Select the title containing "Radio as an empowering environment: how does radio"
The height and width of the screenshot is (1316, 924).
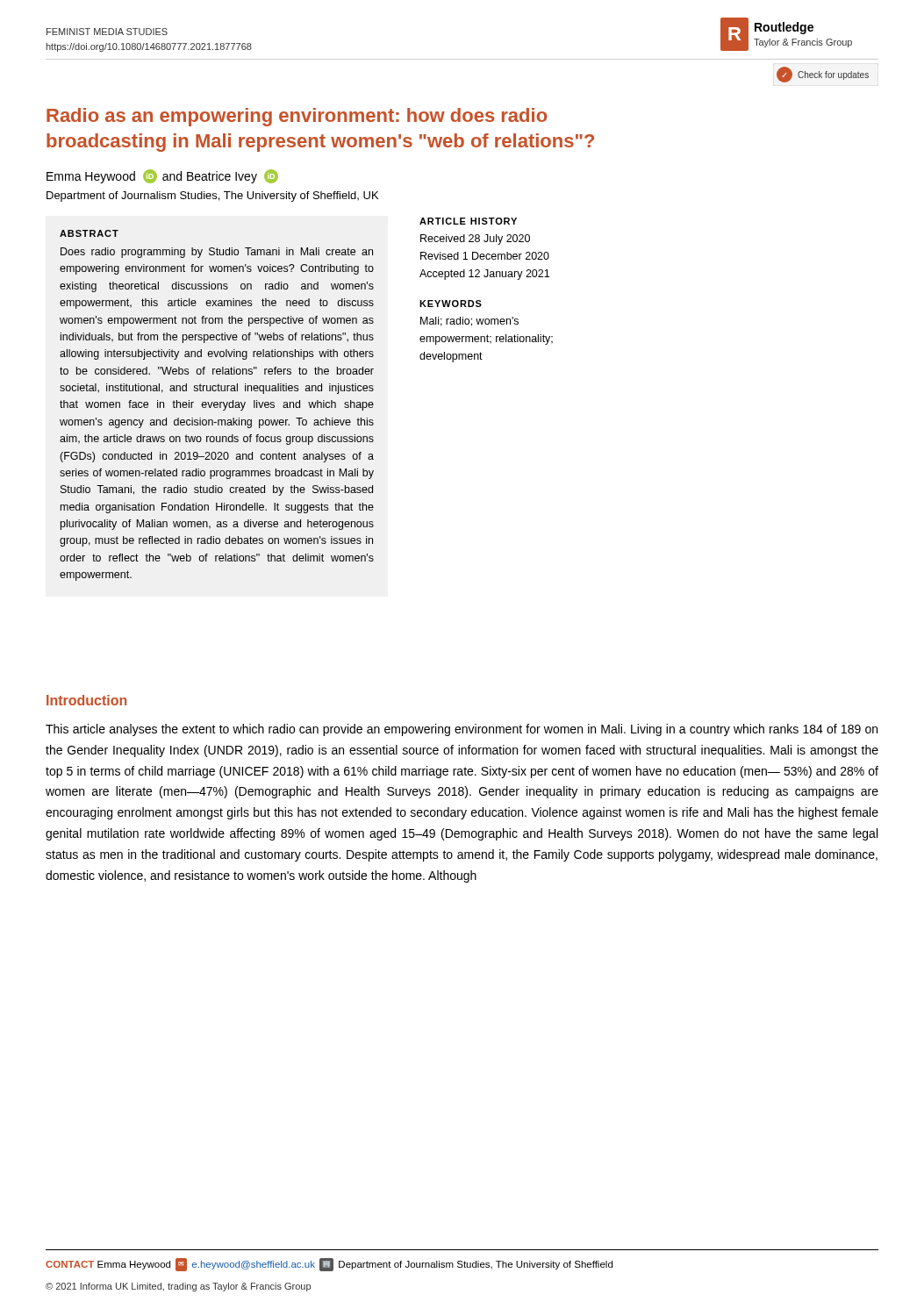[320, 128]
